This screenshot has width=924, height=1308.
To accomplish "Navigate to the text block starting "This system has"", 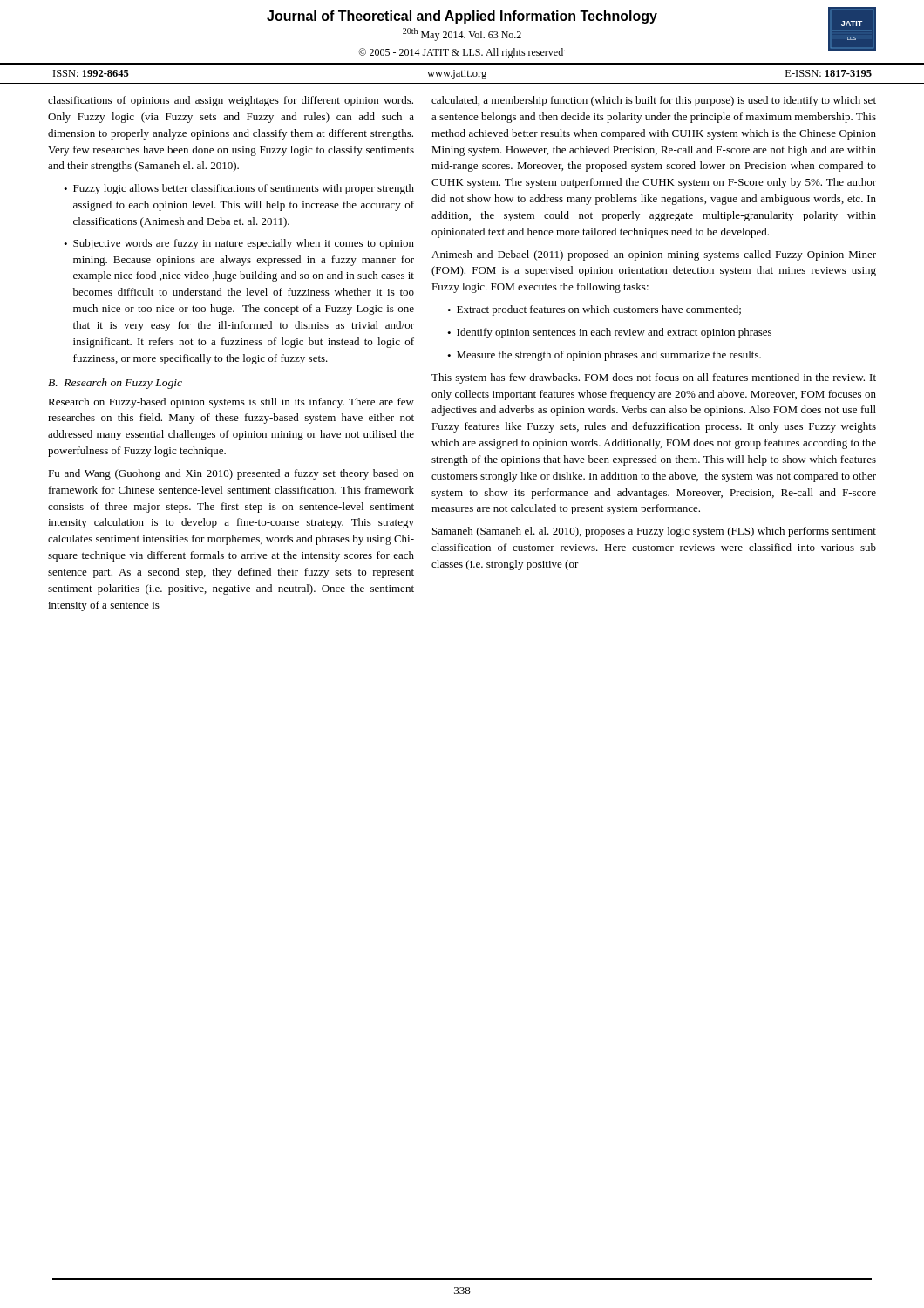I will [654, 443].
